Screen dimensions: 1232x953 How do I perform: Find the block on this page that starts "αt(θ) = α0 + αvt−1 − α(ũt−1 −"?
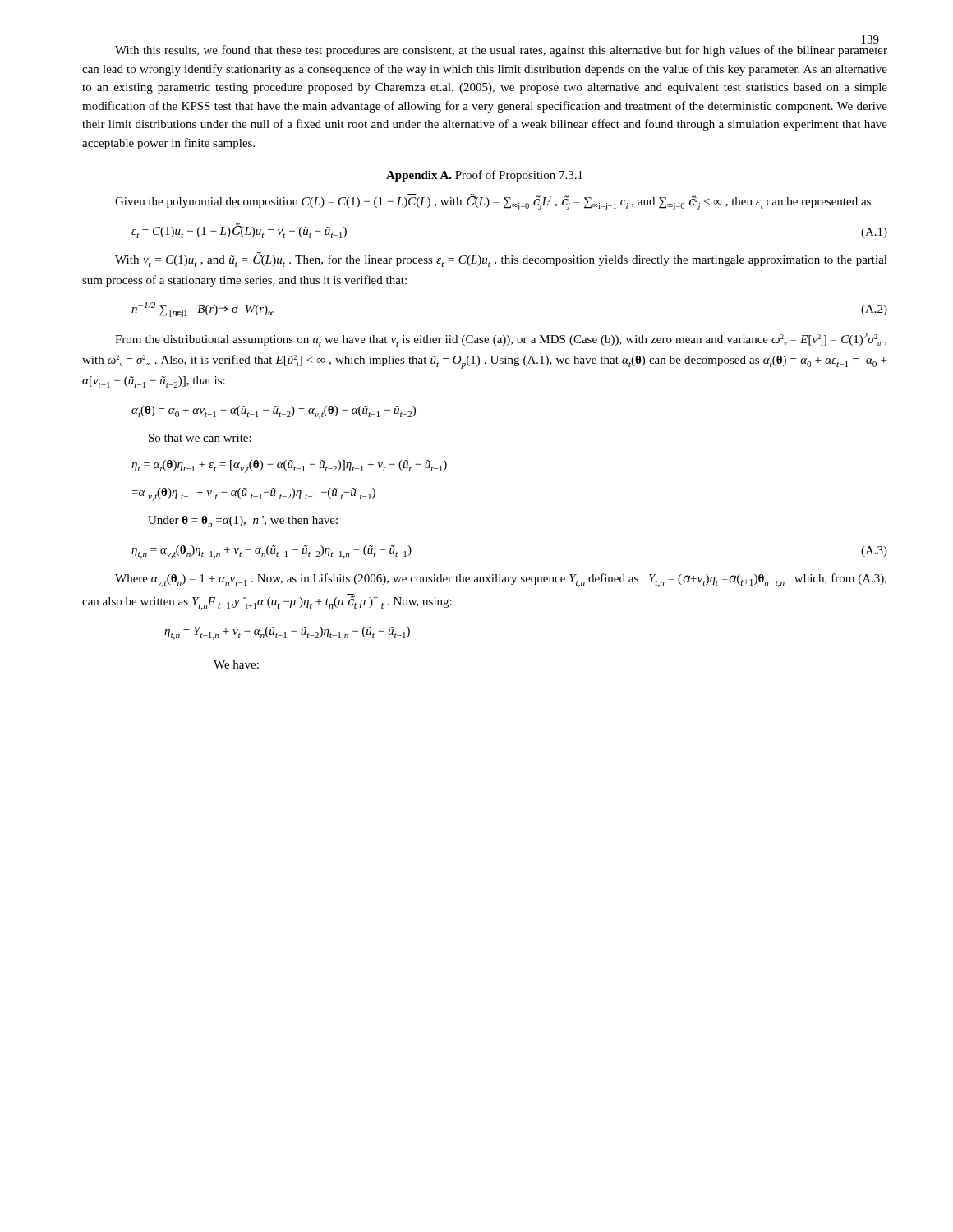coord(274,412)
